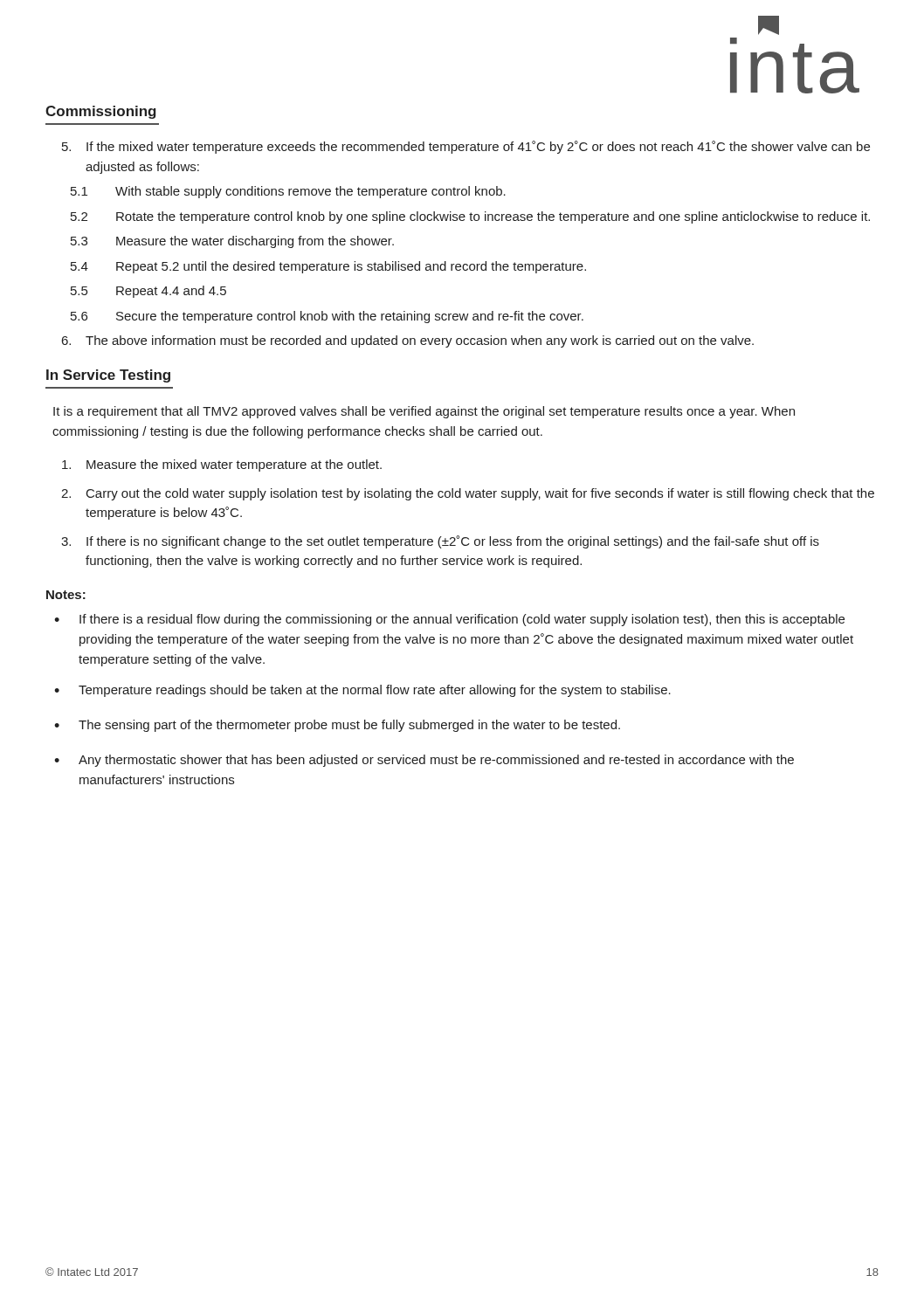This screenshot has height=1310, width=924.
Task: Click the passage that begins "It is a"
Action: coord(424,421)
